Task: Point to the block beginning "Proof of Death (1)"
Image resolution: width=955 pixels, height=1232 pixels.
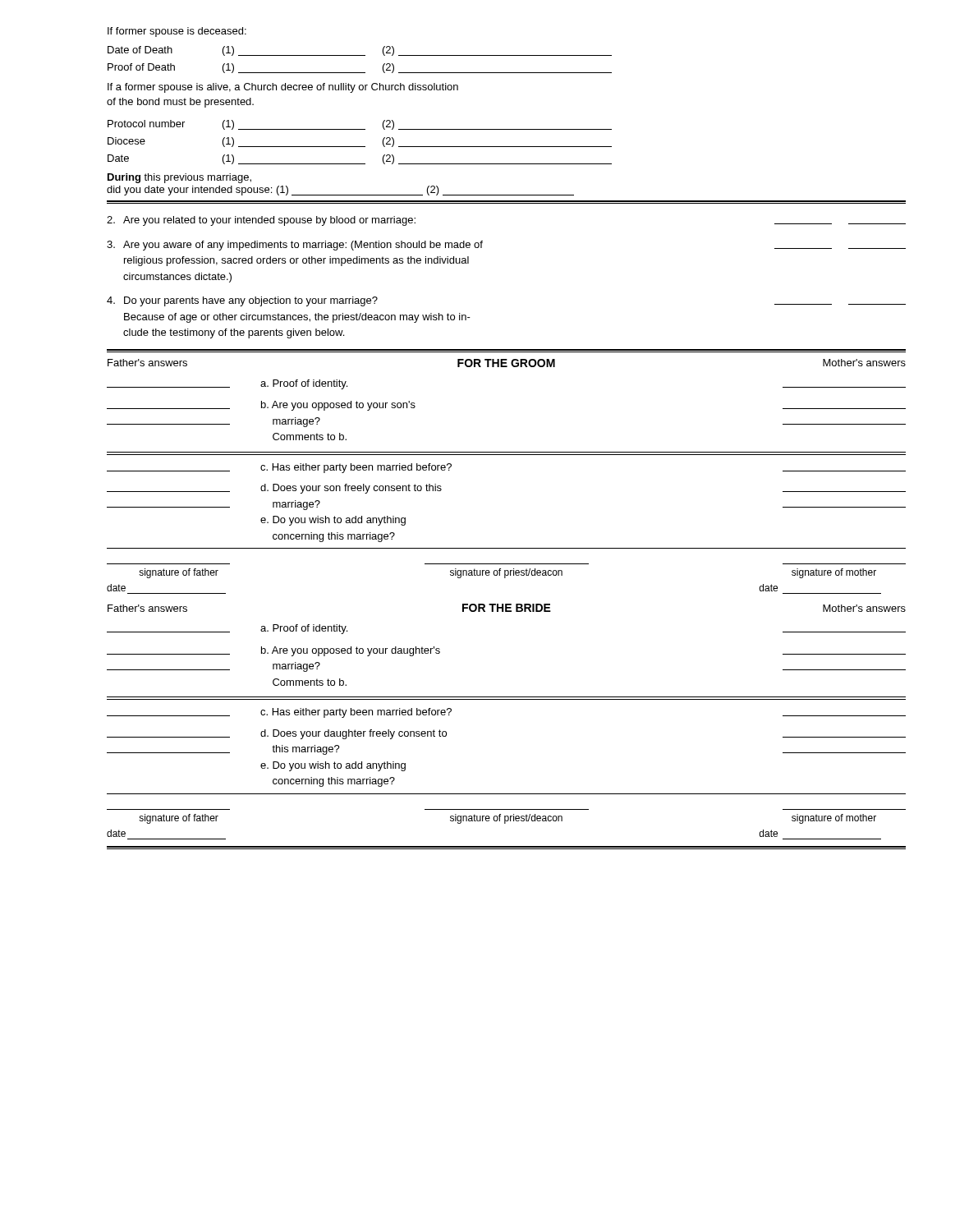Action: tap(506, 67)
